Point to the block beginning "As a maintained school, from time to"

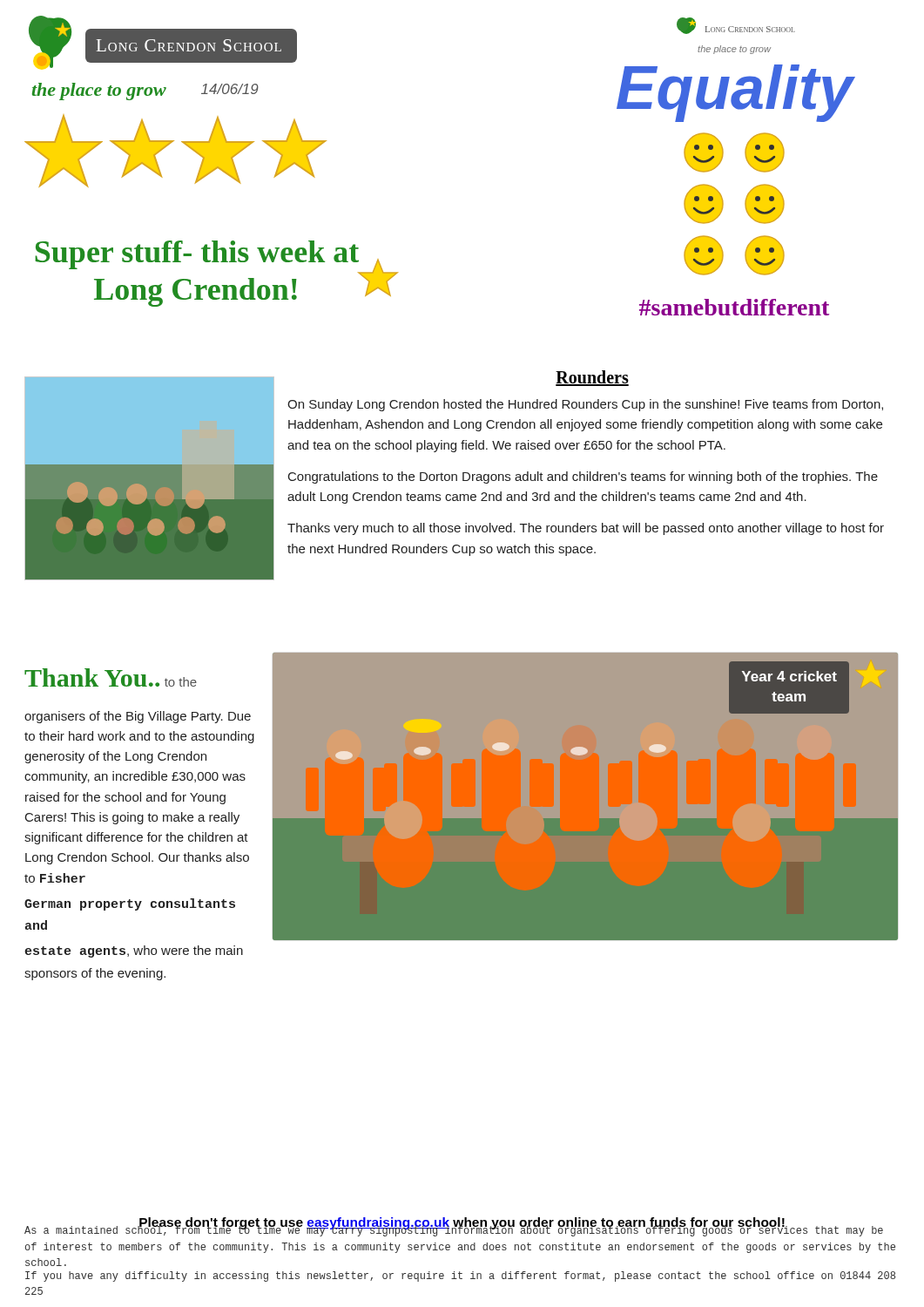pos(460,1248)
